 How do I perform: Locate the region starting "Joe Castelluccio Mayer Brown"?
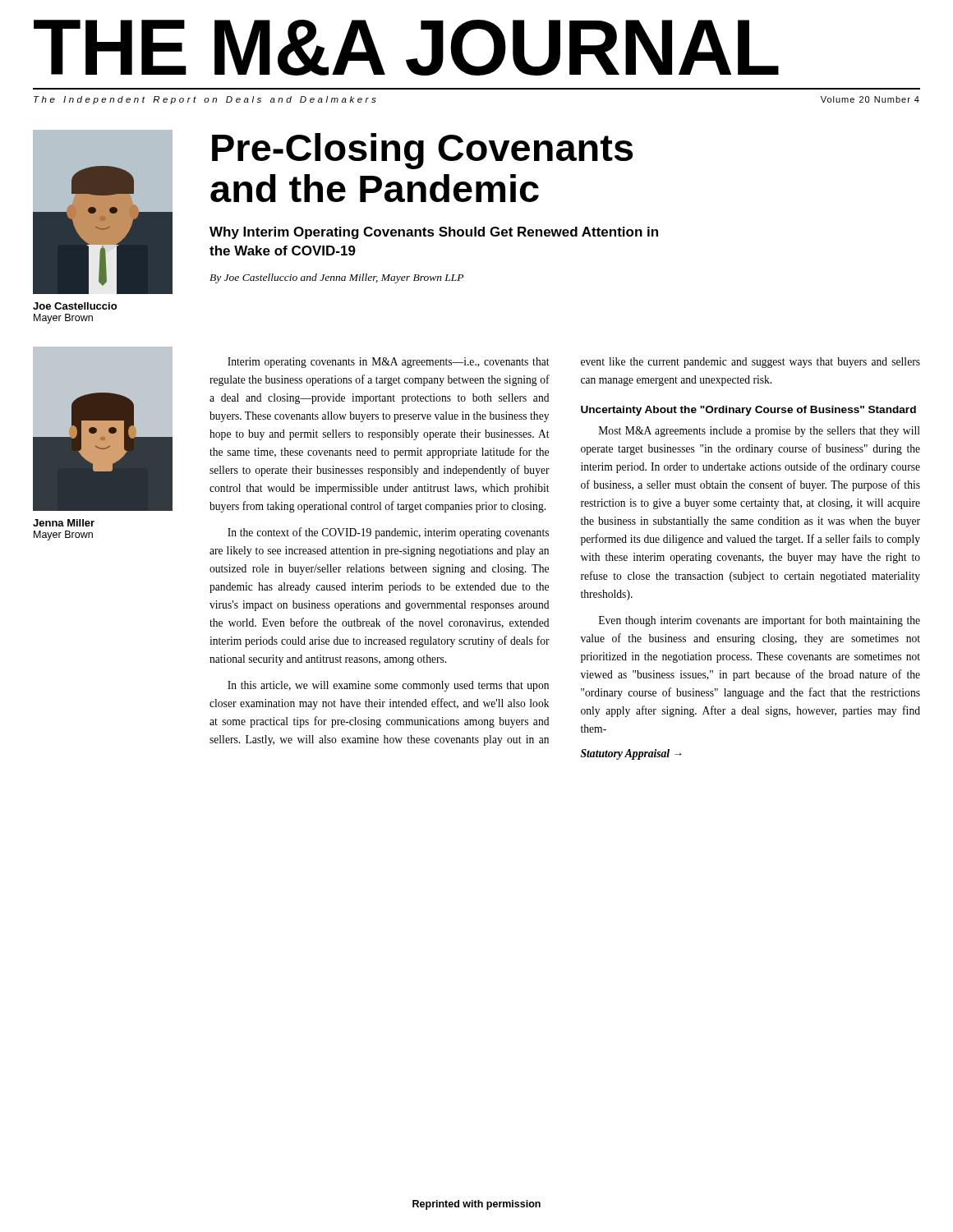[111, 312]
